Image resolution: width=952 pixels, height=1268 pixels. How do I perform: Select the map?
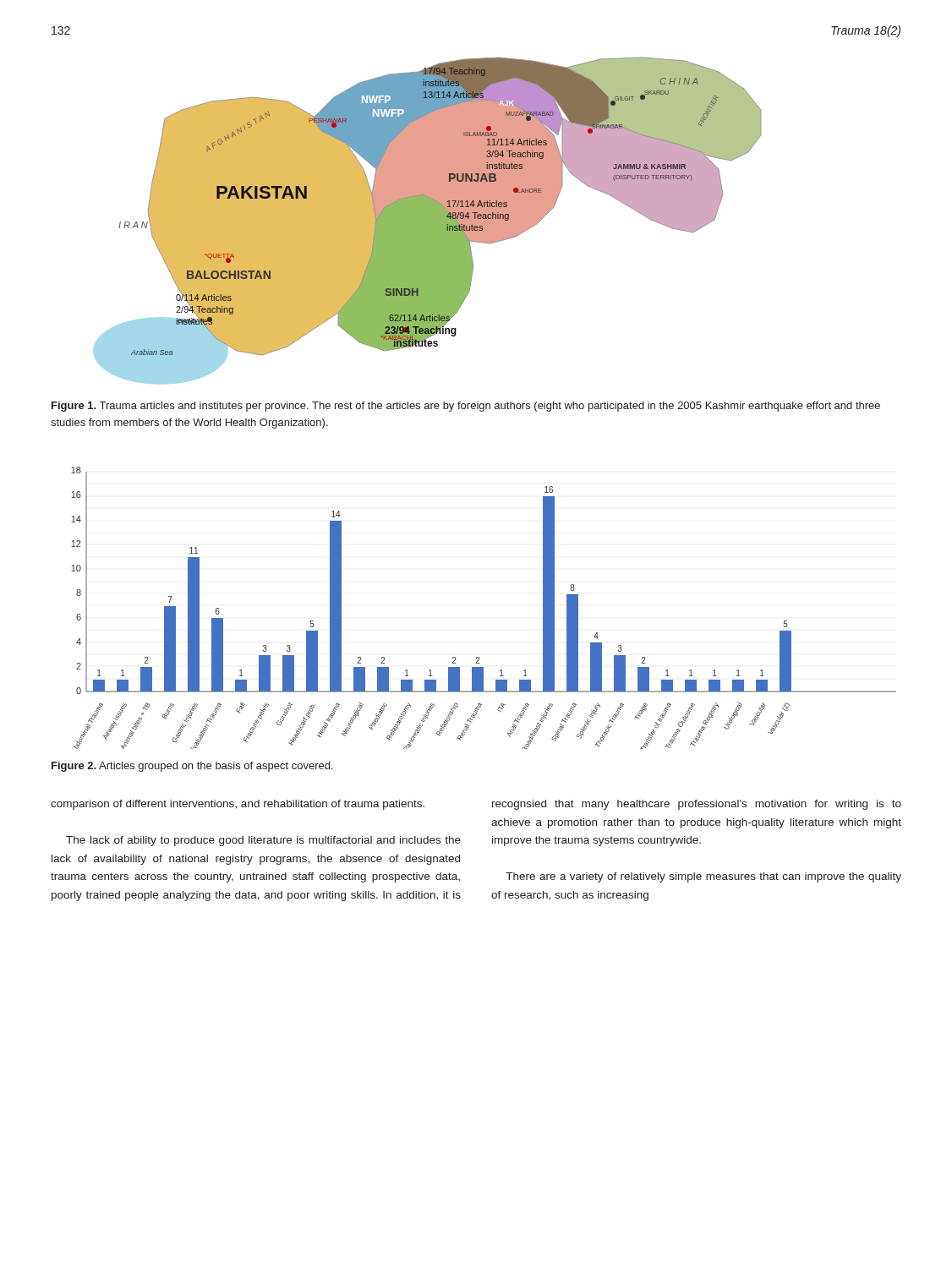pyautogui.click(x=484, y=222)
